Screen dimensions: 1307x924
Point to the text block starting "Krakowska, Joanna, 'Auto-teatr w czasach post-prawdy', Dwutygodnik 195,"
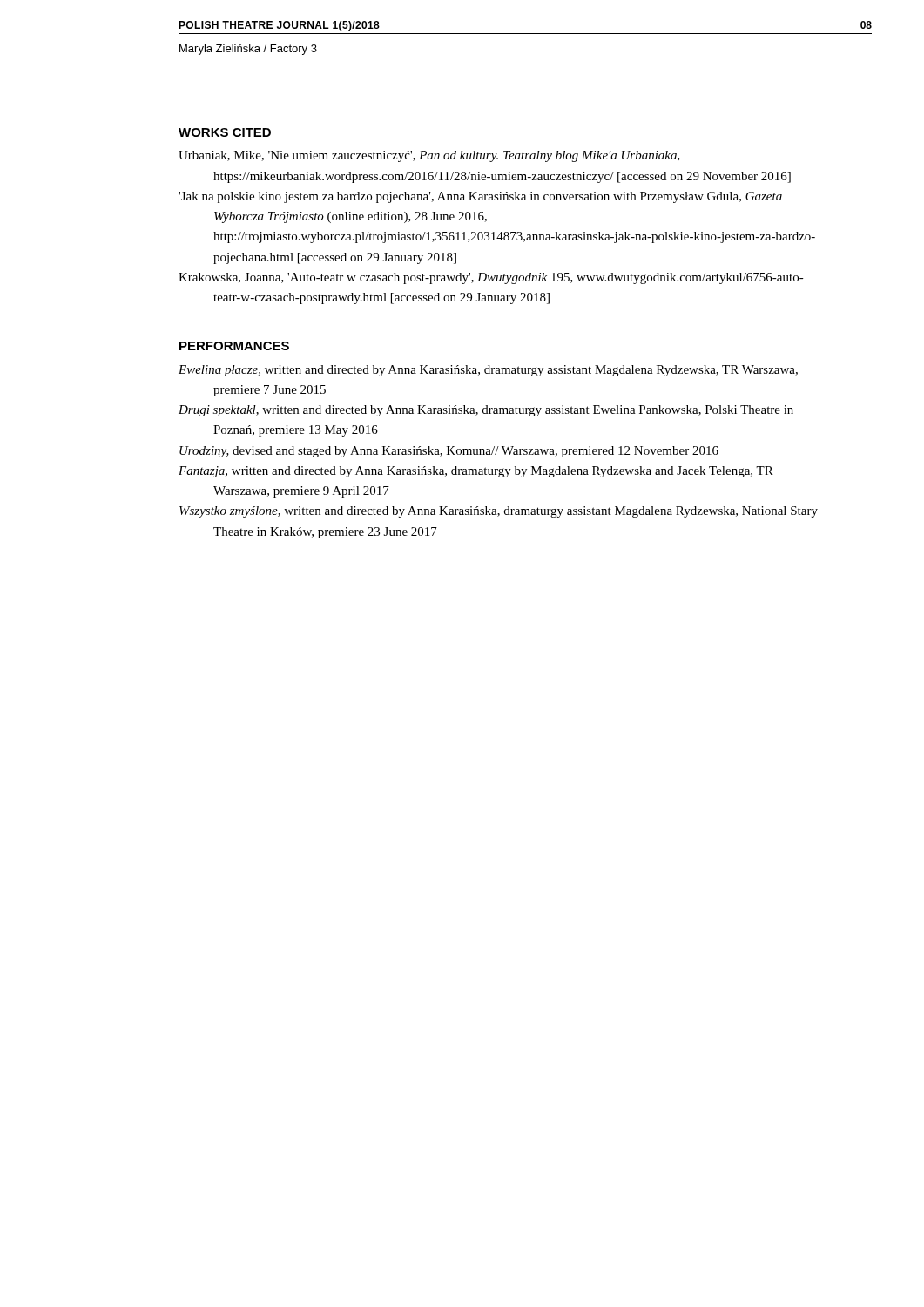coord(491,287)
